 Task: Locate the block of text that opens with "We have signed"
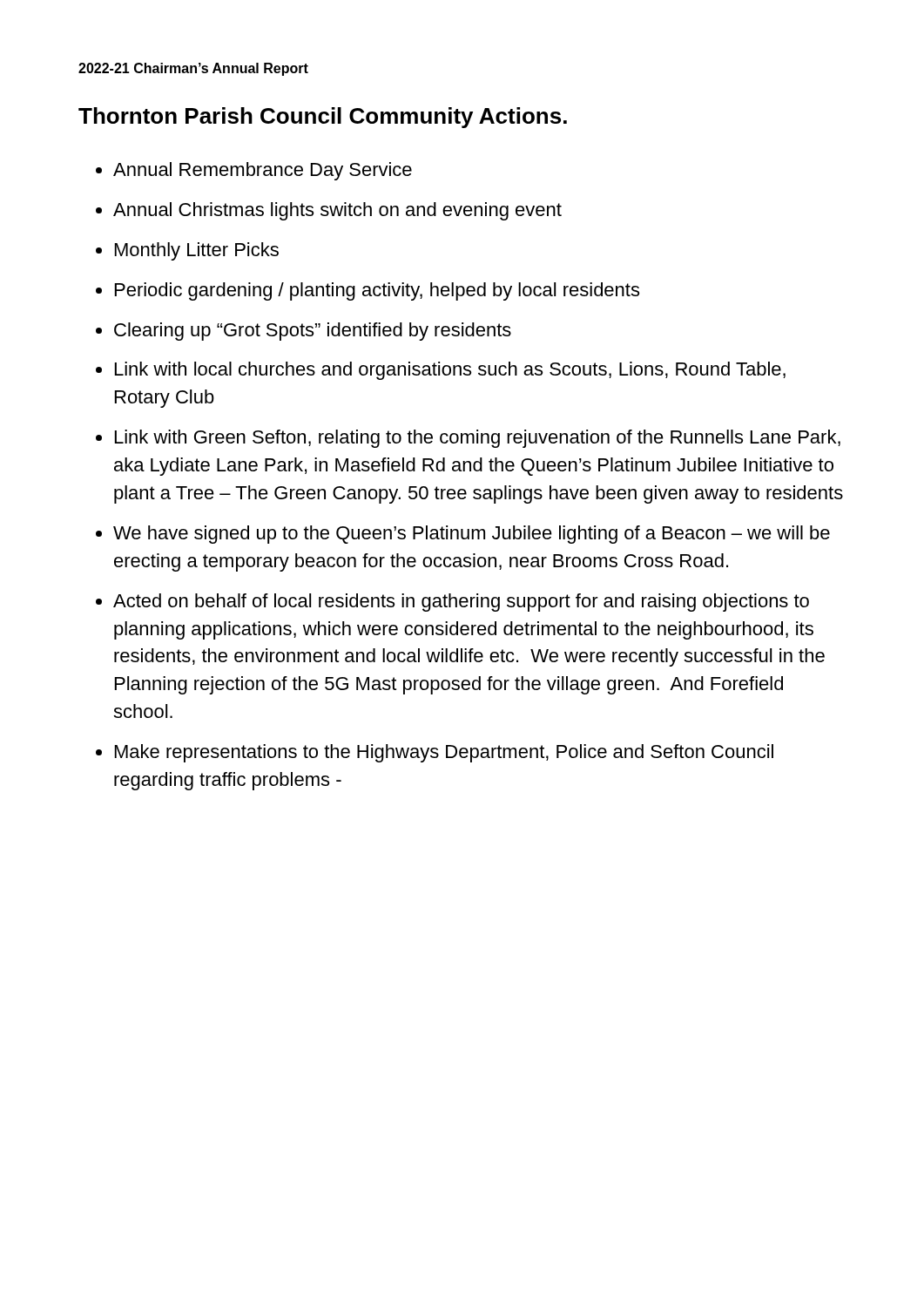[x=472, y=547]
